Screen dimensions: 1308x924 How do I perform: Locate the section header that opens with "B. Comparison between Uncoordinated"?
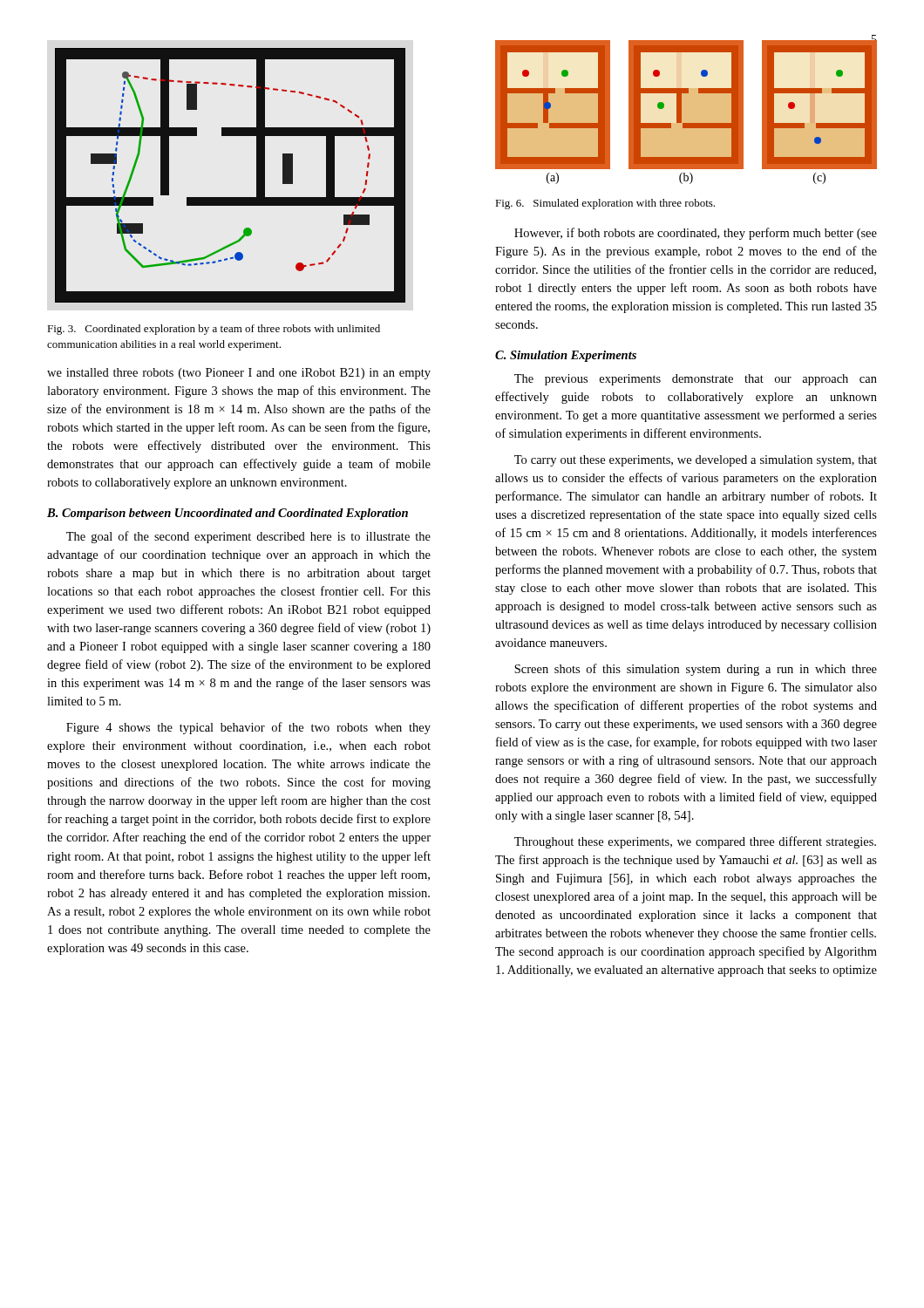228,513
